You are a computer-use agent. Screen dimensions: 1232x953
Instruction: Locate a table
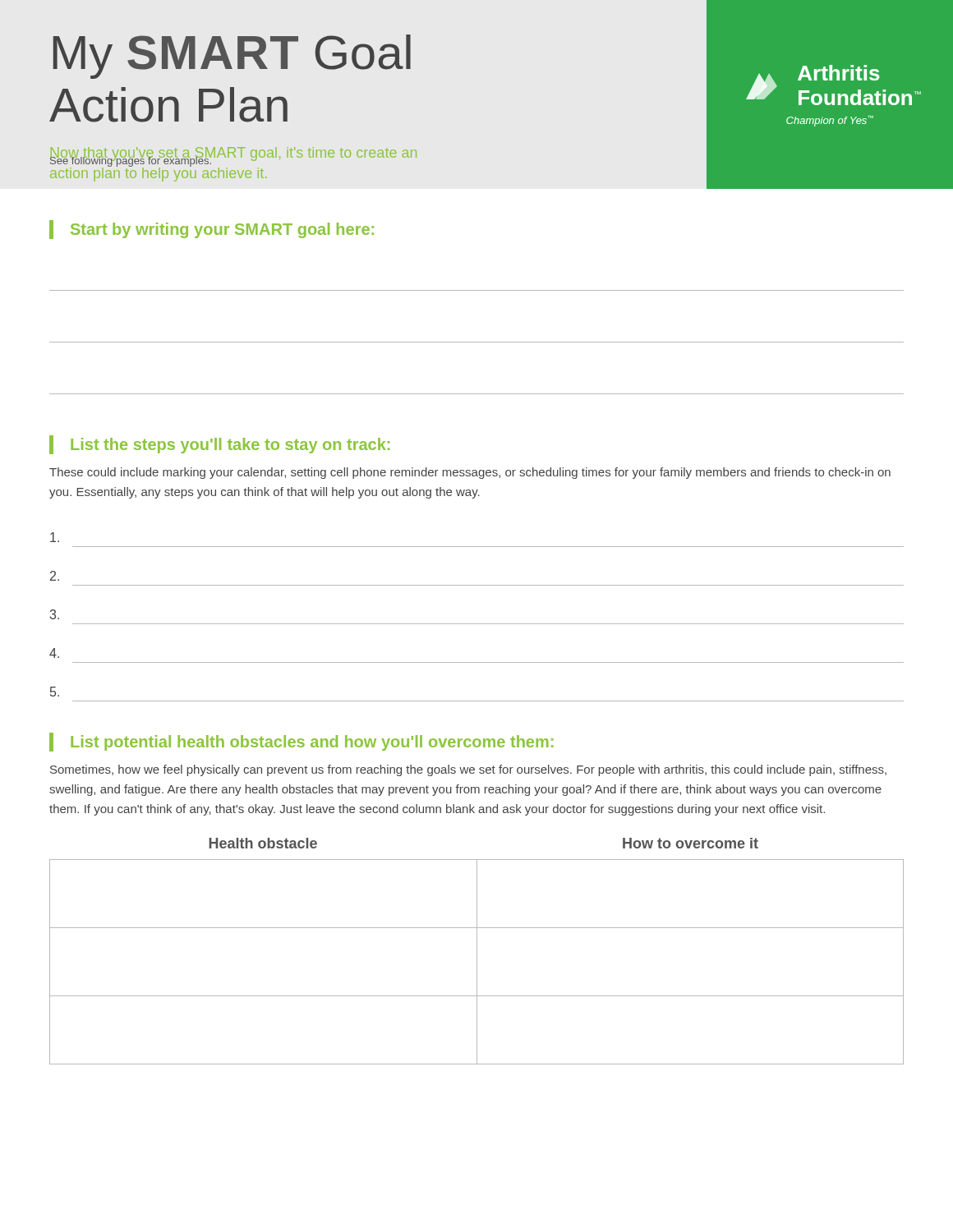(x=476, y=962)
